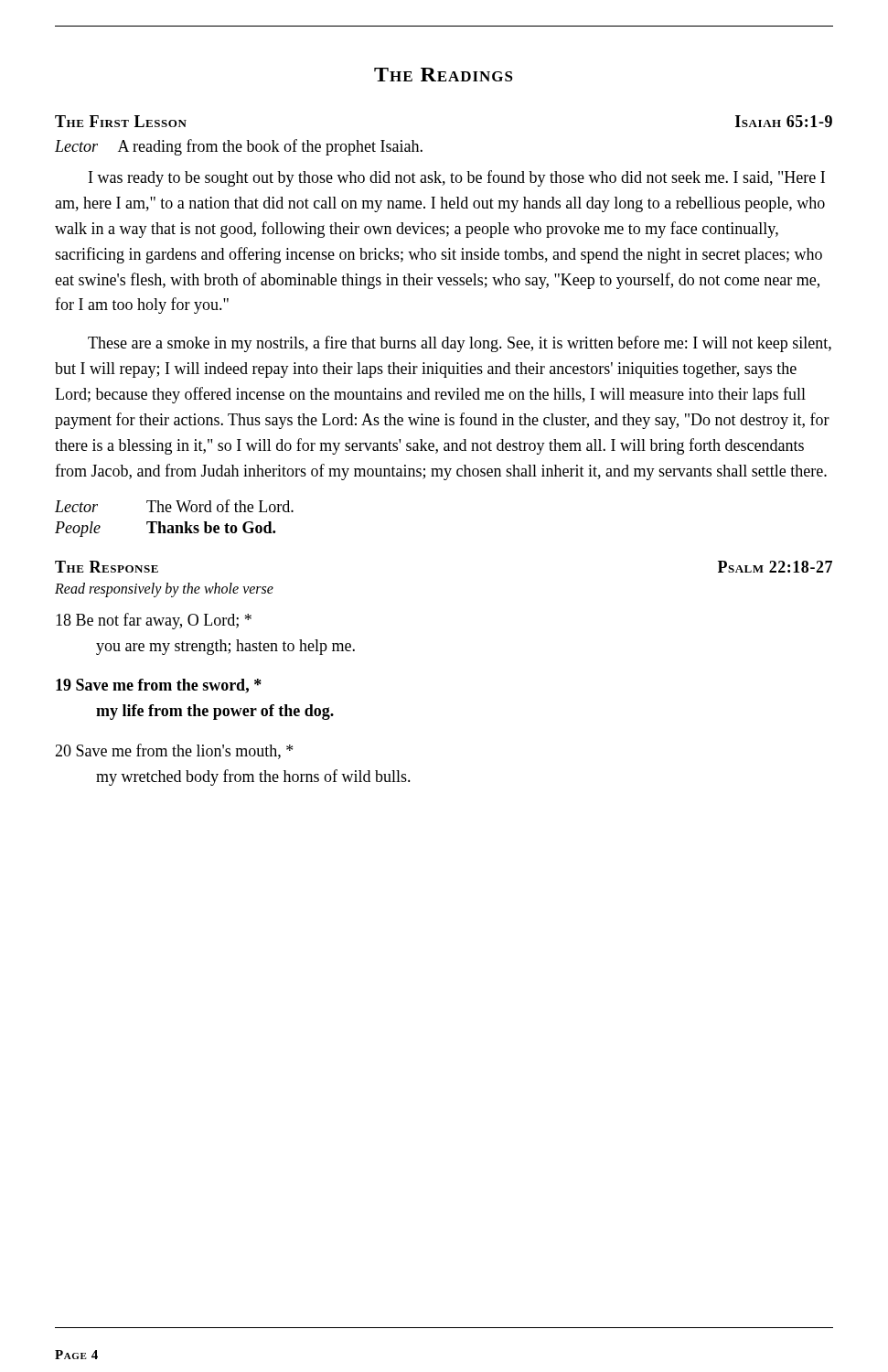This screenshot has width=888, height=1372.
Task: Find the section header with the text "The Response Psalm 22:18-27"
Action: click(113, 566)
